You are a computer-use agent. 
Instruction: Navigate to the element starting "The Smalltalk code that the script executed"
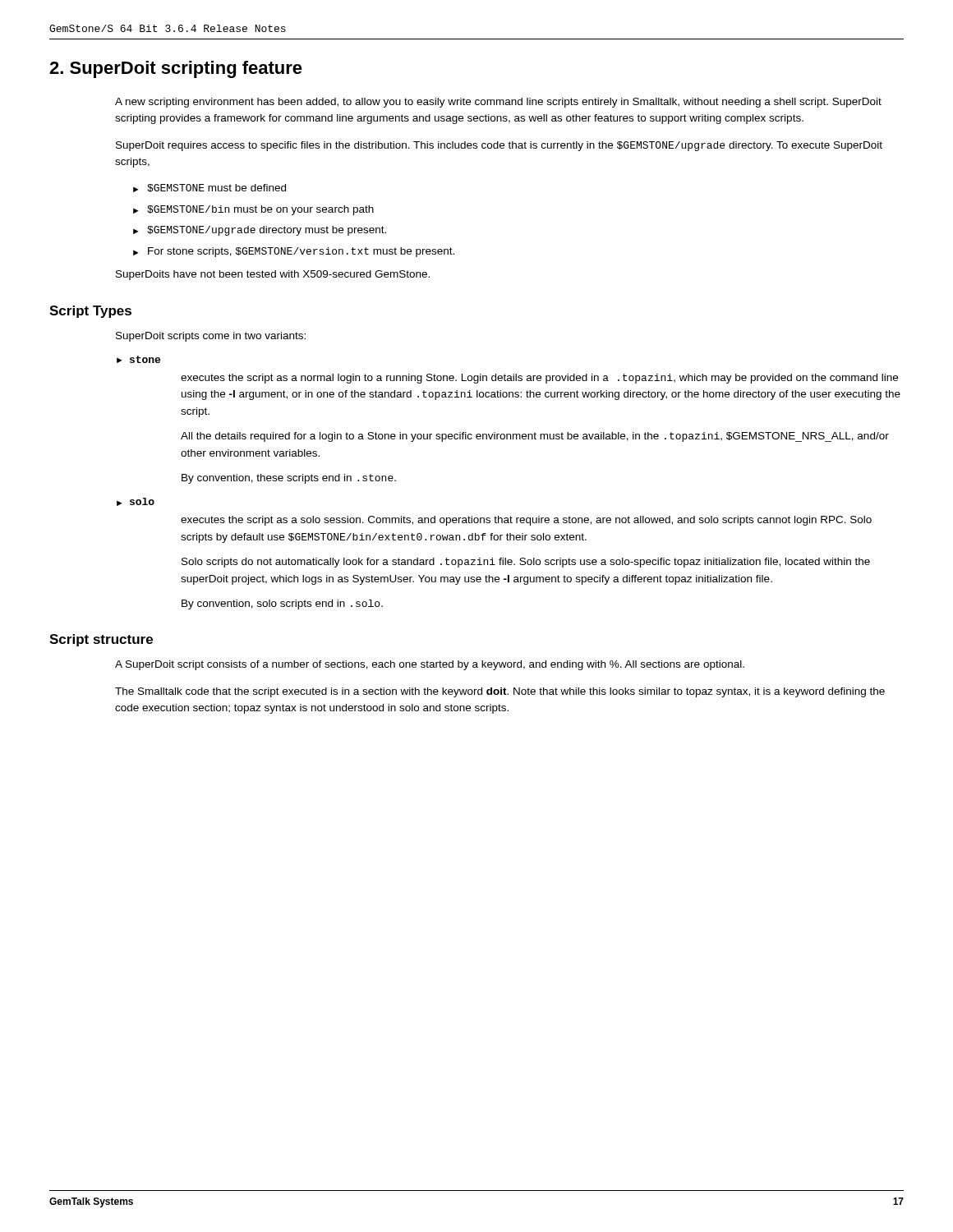coord(500,699)
